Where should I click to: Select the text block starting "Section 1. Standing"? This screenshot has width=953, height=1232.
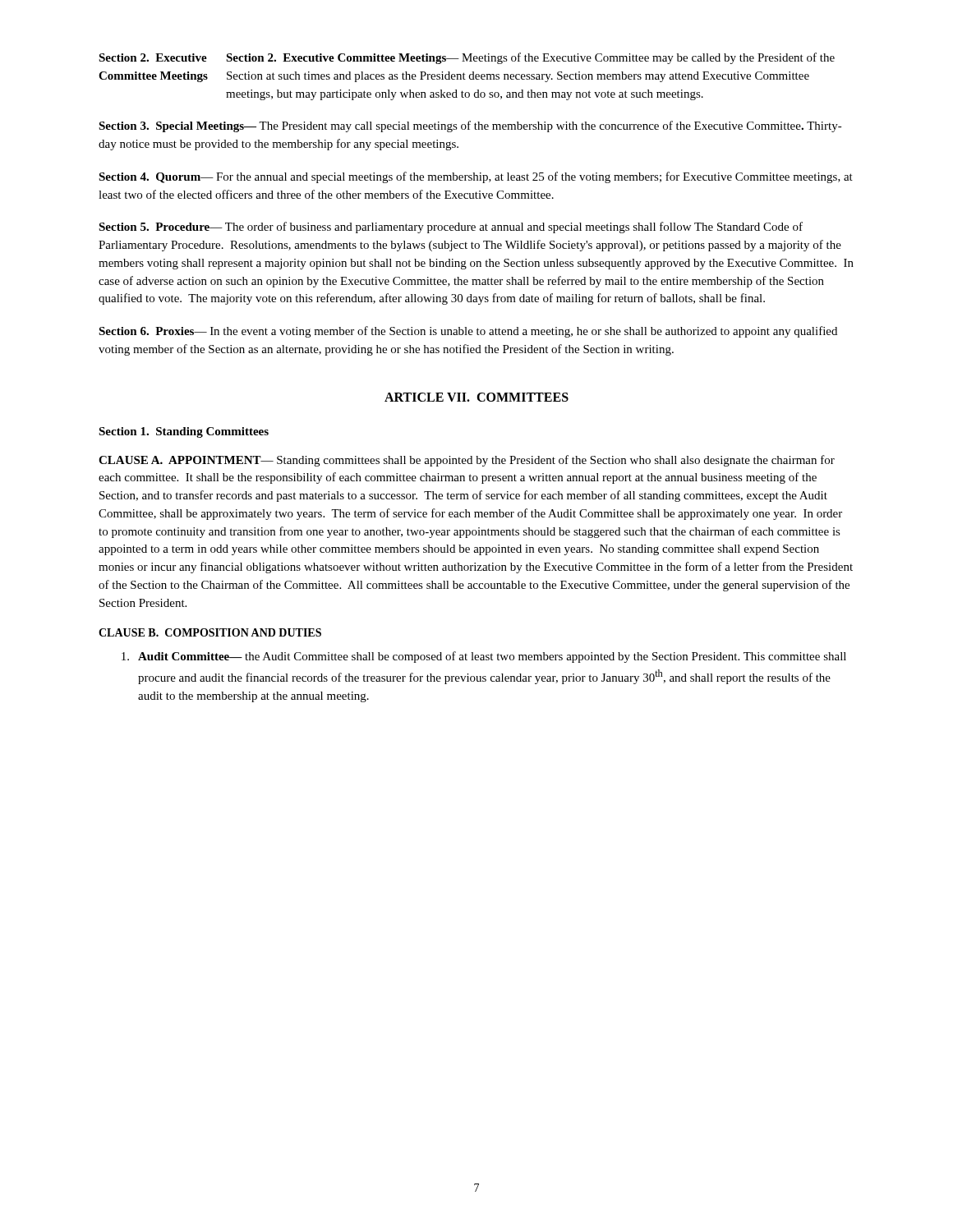[x=184, y=431]
